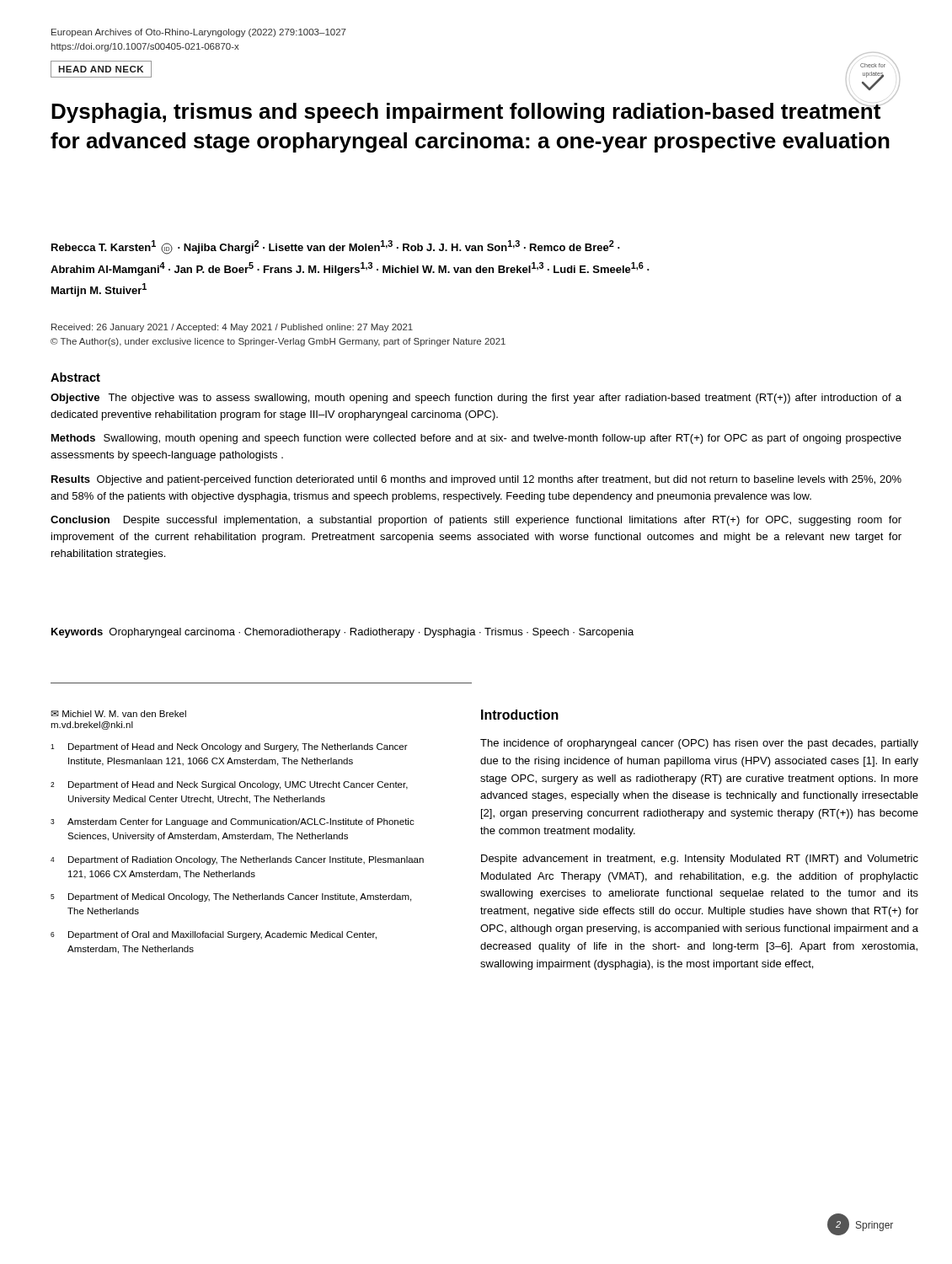Viewport: 952px width, 1264px height.
Task: Where is the title that starts "Dysphagia, trismus and speech impairment following"?
Action: (471, 126)
